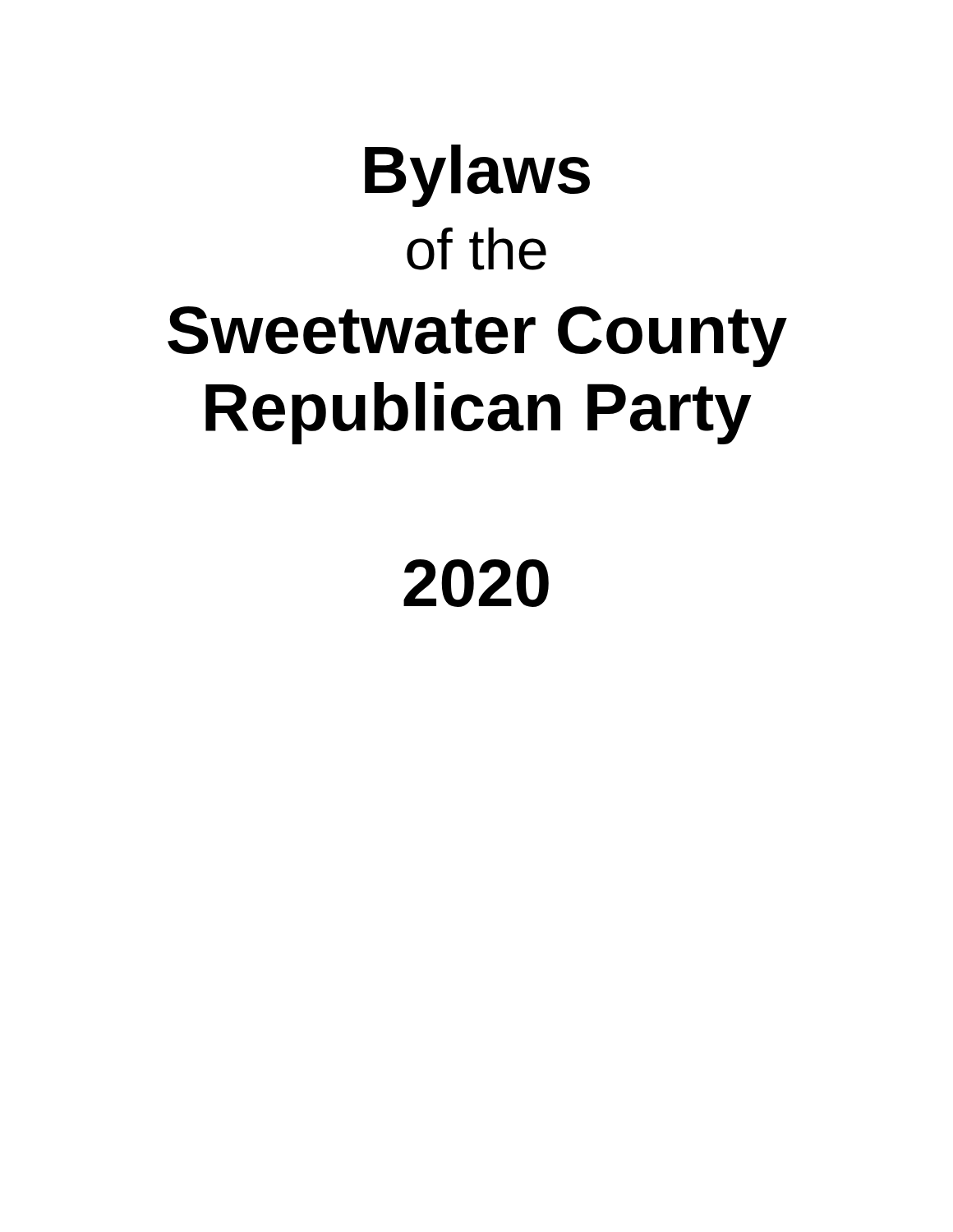Select the title that says "Bylaws of the Sweetwater County Republican Party"
The width and height of the screenshot is (953, 1232).
[x=476, y=289]
